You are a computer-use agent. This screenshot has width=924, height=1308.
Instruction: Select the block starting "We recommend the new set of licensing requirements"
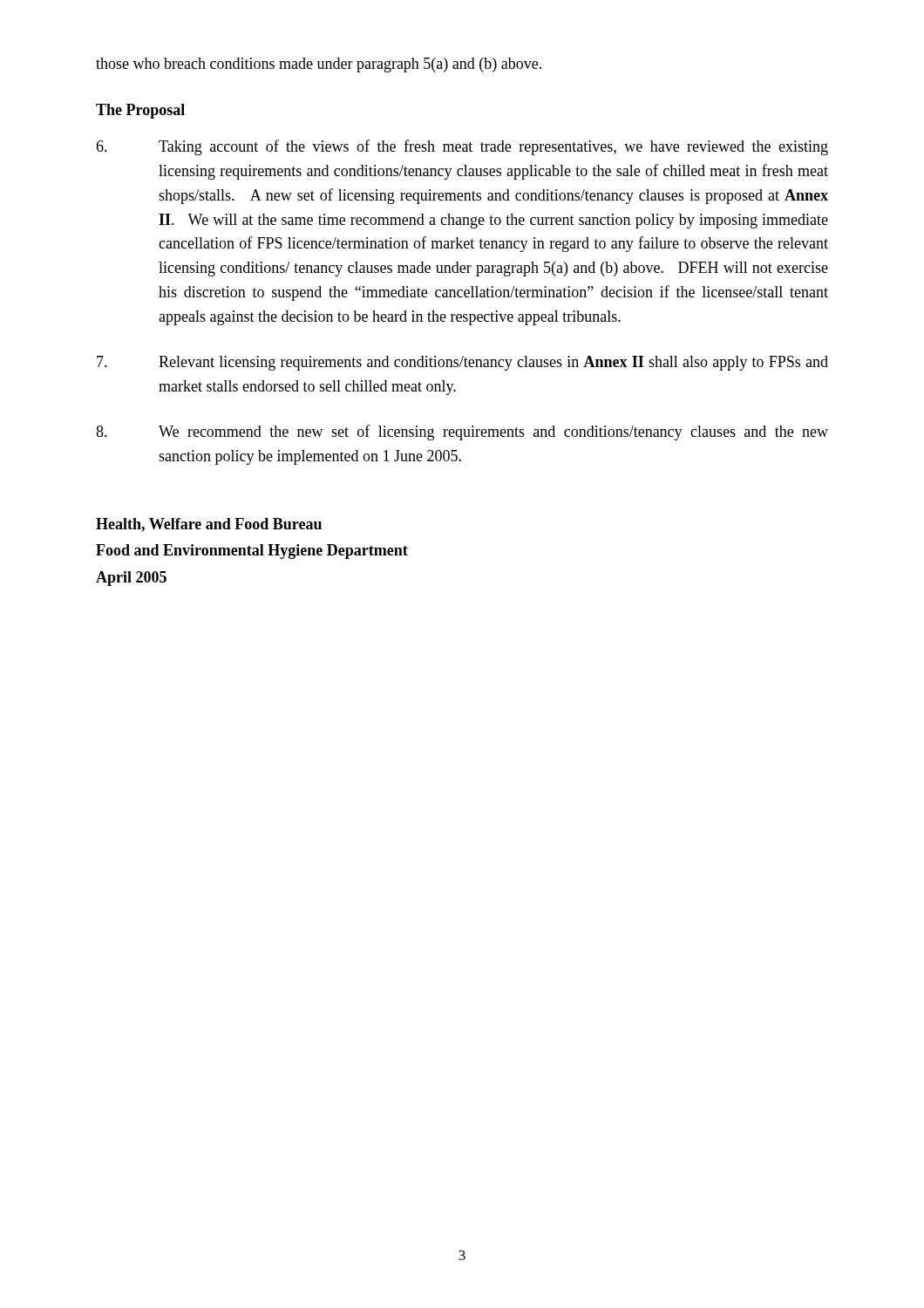point(462,444)
